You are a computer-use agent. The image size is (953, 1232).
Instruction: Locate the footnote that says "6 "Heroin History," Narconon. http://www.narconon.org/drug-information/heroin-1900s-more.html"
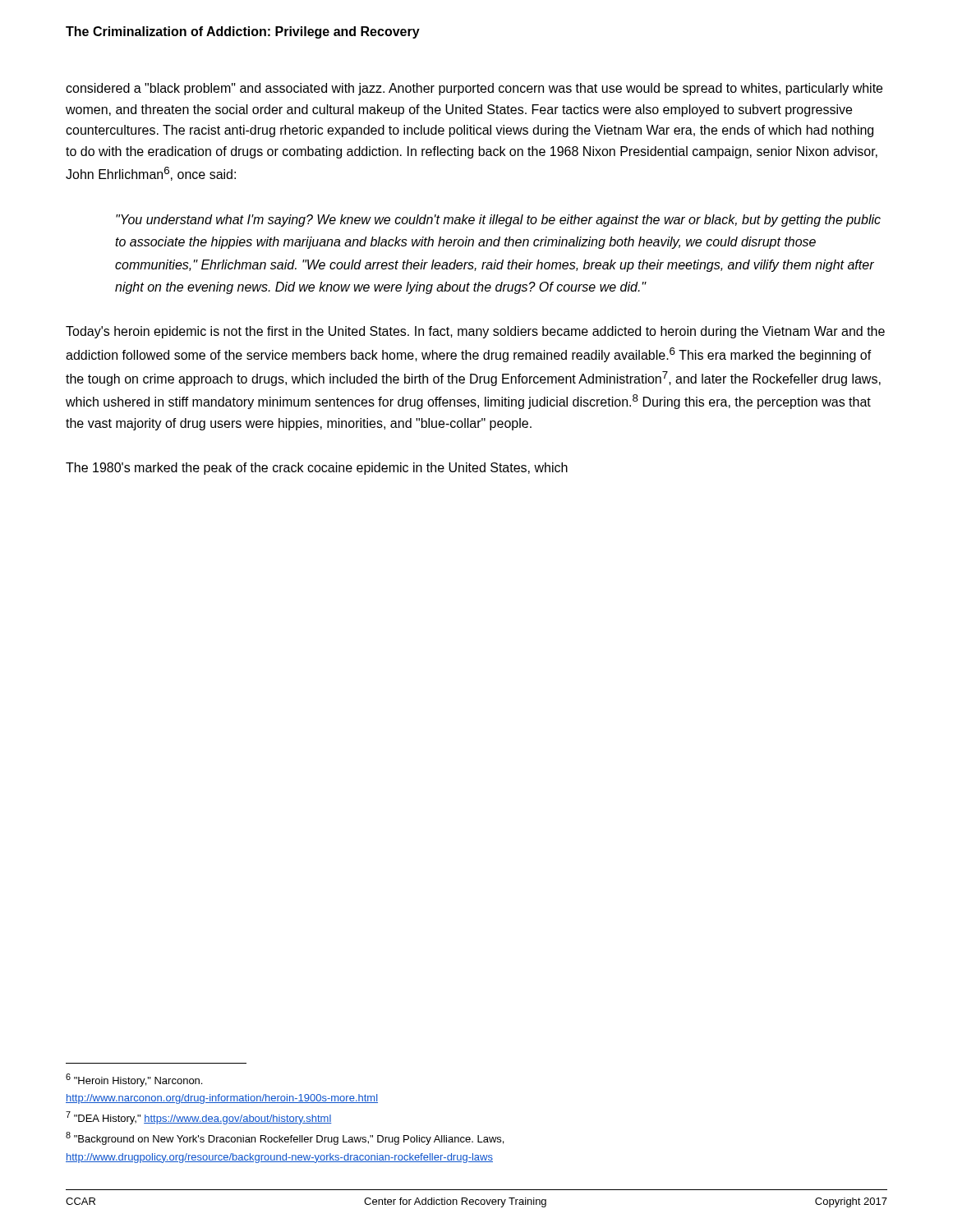click(134, 1080)
